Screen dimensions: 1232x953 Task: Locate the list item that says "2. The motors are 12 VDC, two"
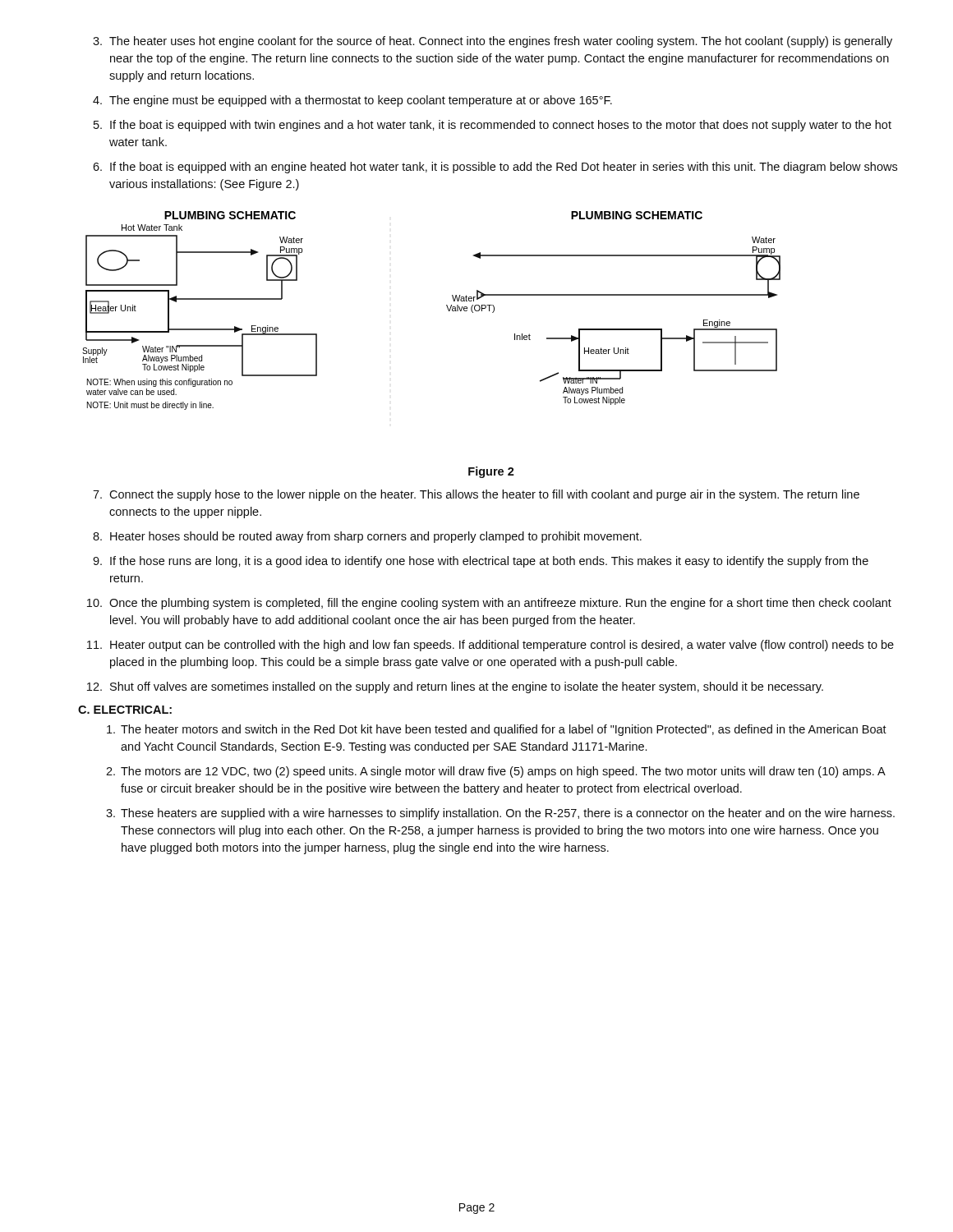tap(499, 781)
